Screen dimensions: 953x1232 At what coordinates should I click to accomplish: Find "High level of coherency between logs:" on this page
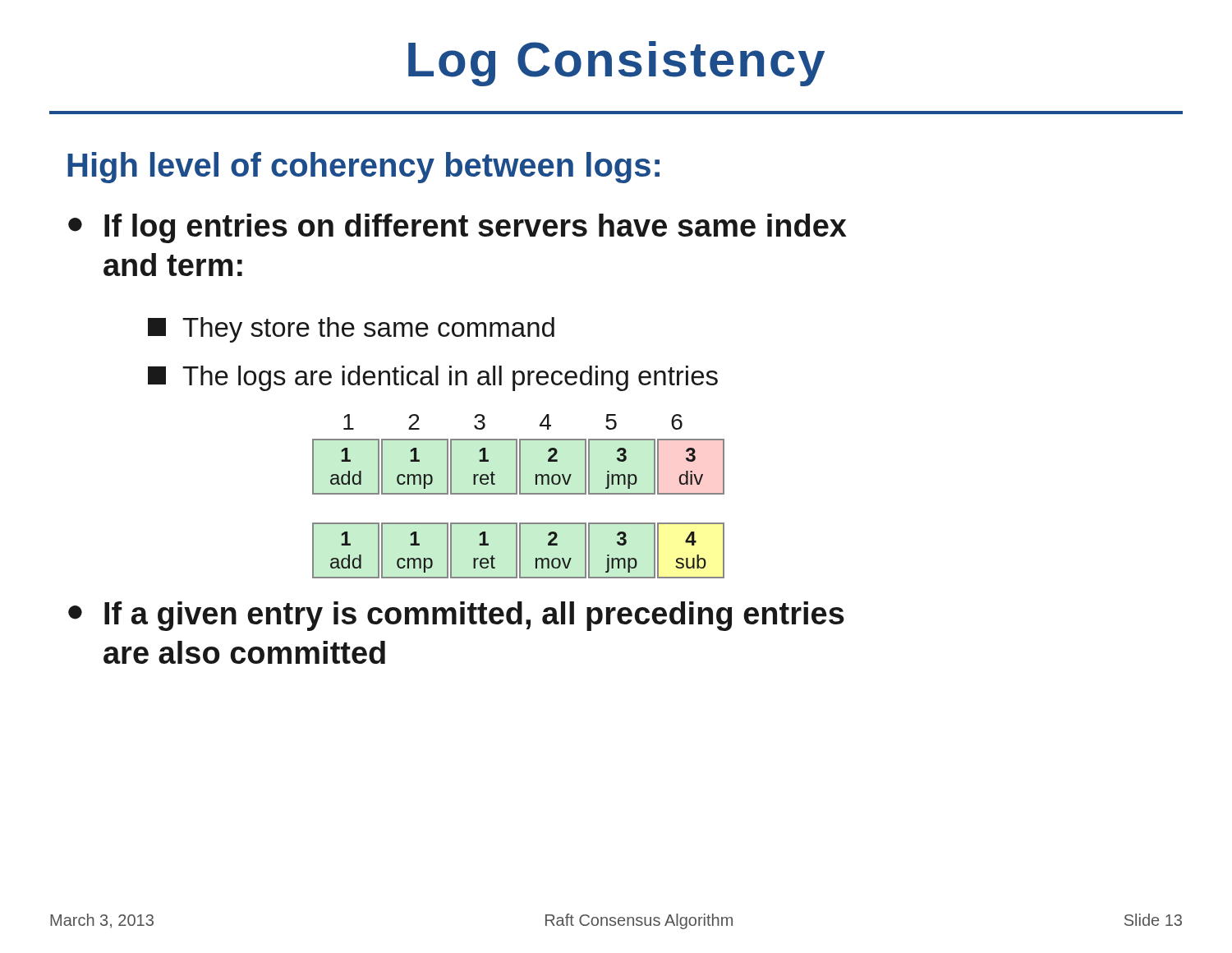pyautogui.click(x=364, y=165)
